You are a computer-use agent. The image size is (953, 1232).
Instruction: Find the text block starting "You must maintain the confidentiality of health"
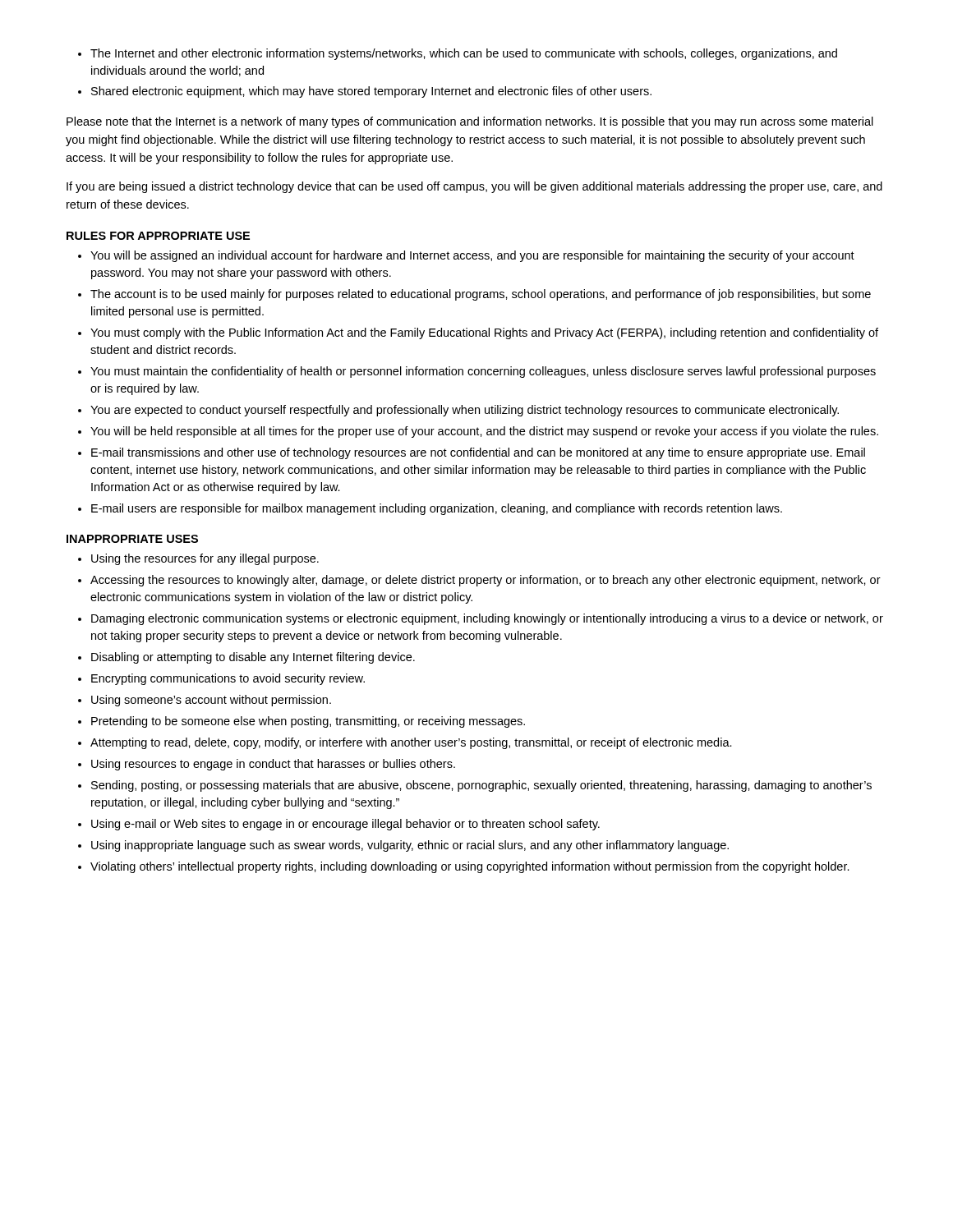click(x=476, y=380)
